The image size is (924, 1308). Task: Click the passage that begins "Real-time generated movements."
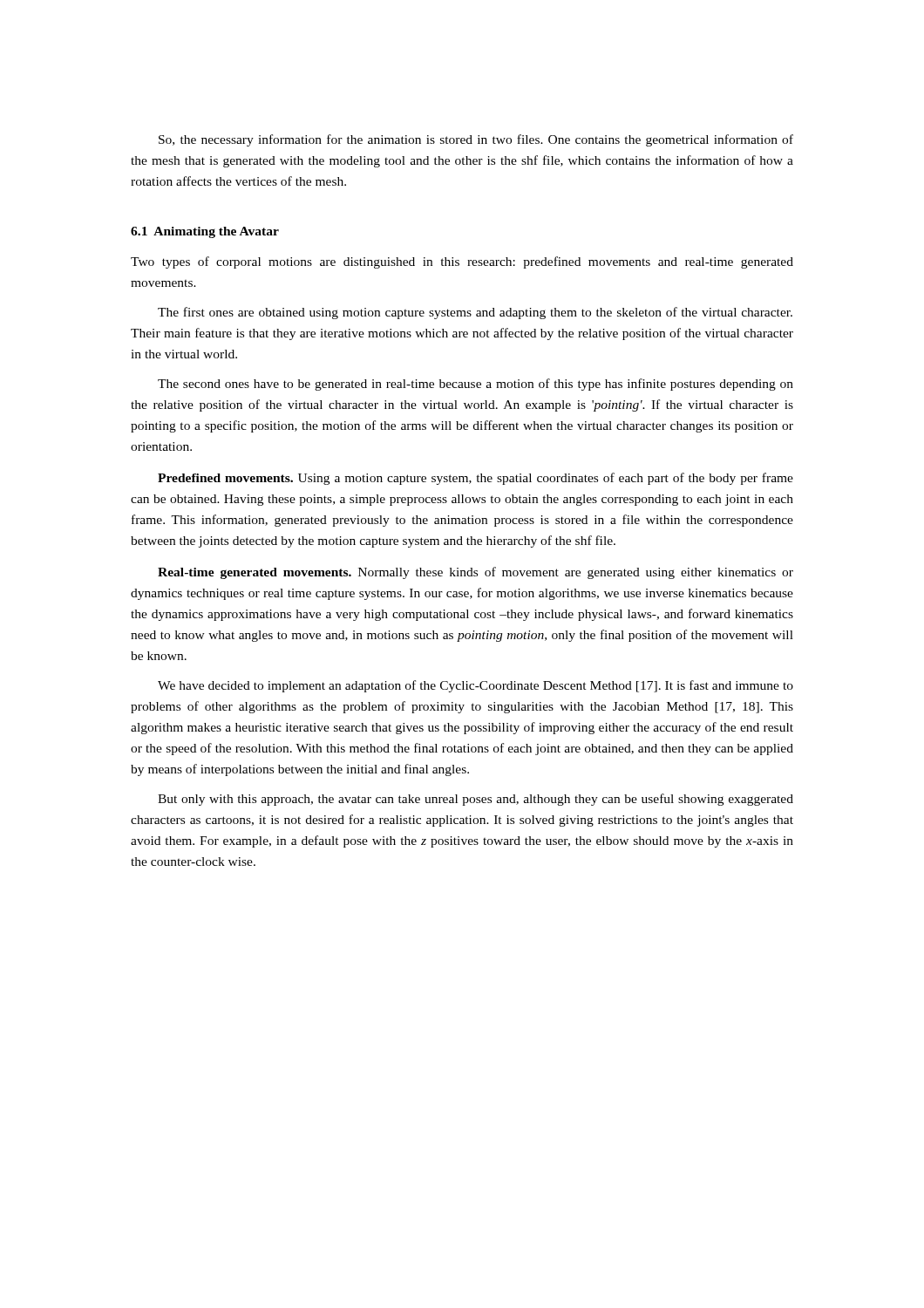(462, 717)
